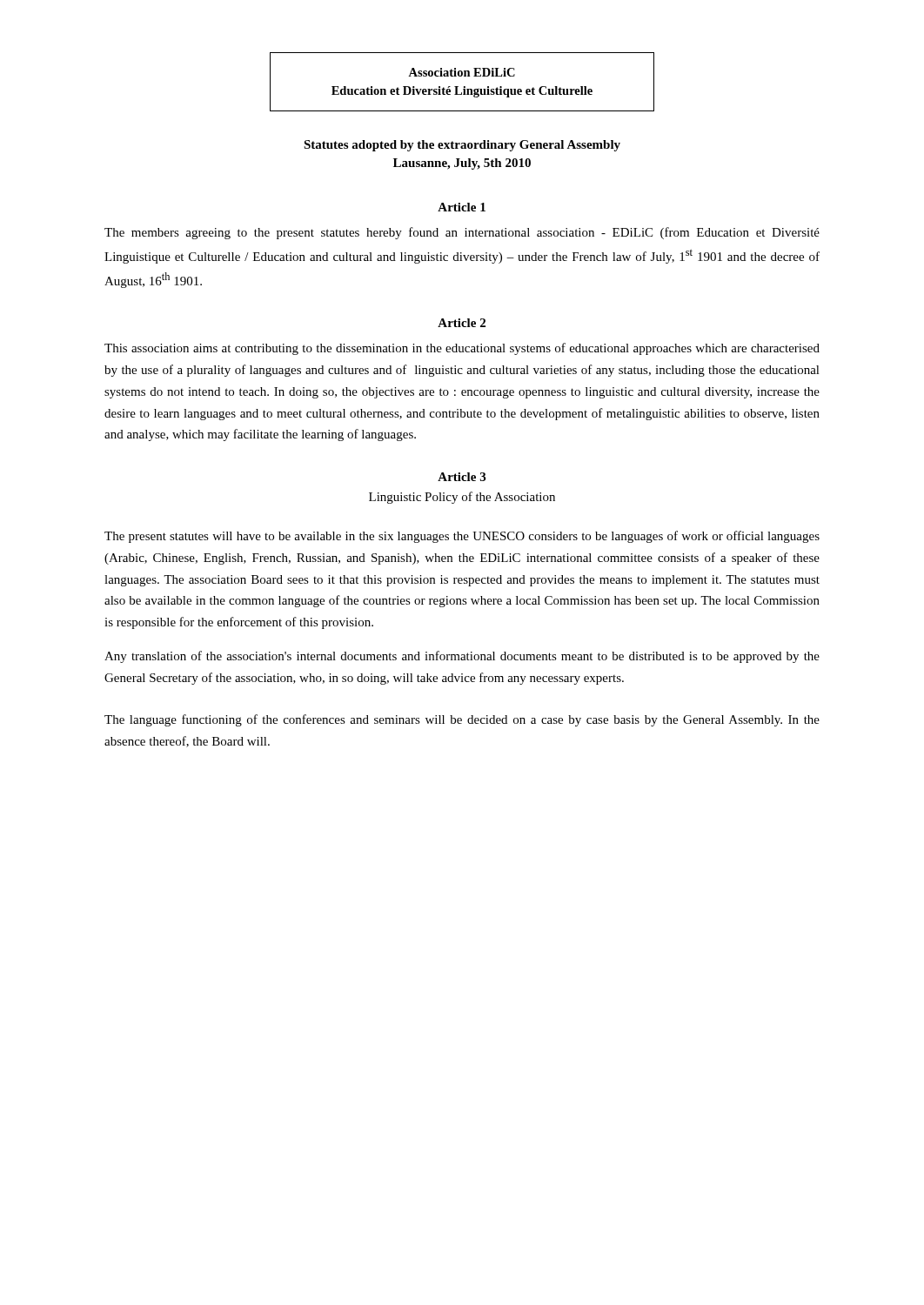This screenshot has height=1305, width=924.
Task: Find the block on this page that starts "This association aims"
Action: [x=462, y=391]
